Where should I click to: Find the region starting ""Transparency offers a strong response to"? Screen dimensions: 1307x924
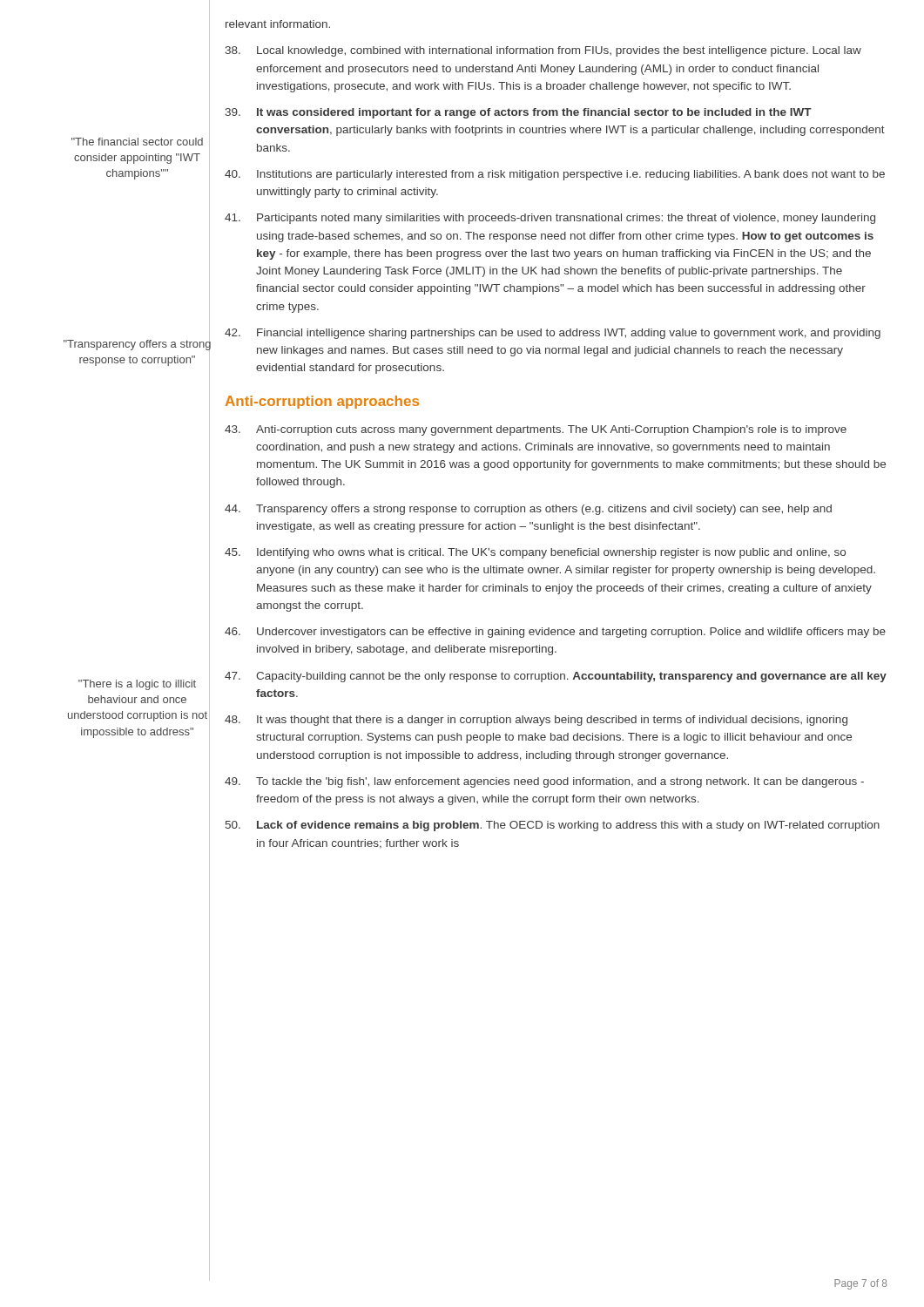(137, 352)
